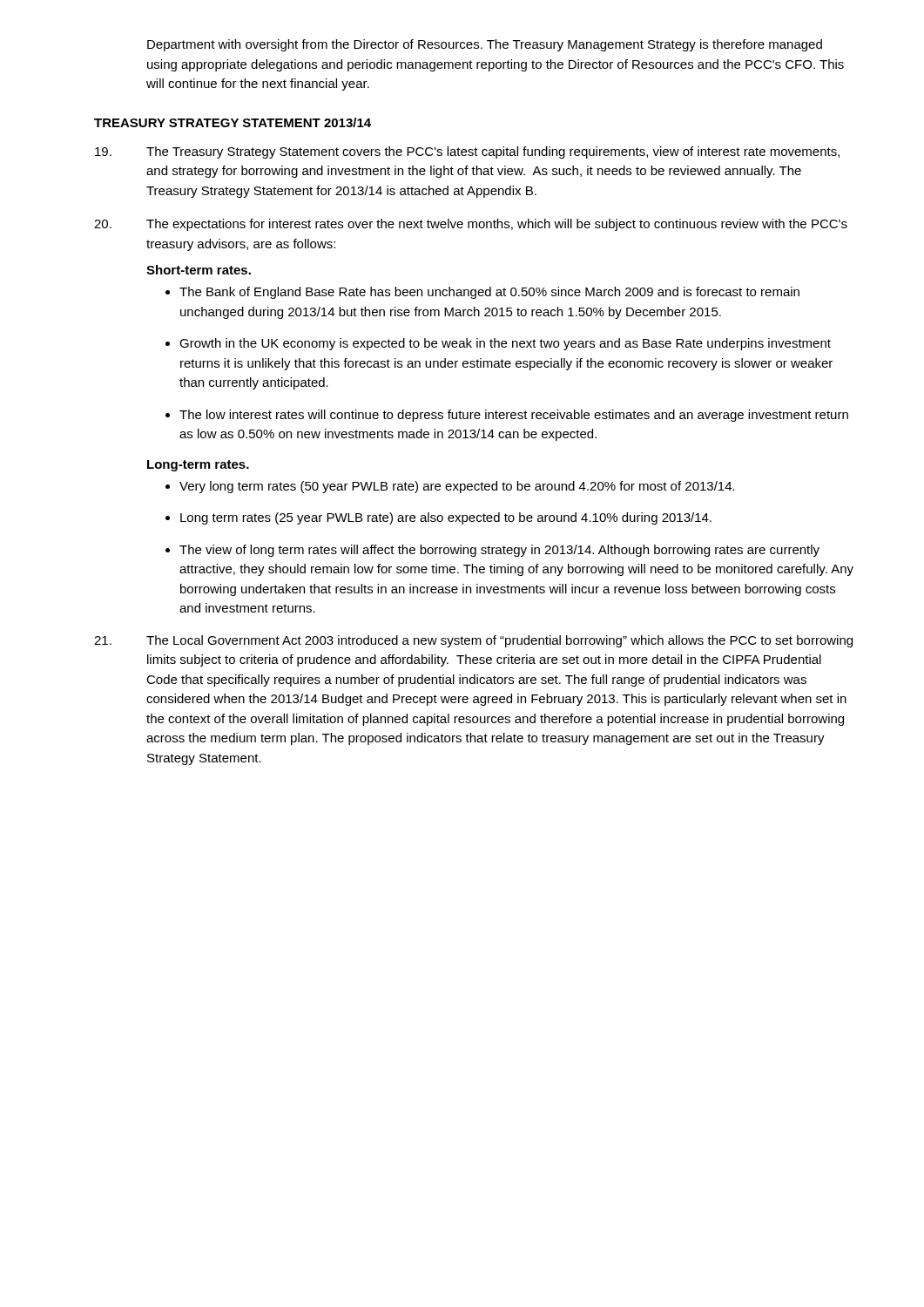924x1307 pixels.
Task: Select the list item that reads "Very long term rates (50 year PWLB rate)"
Action: click(458, 485)
